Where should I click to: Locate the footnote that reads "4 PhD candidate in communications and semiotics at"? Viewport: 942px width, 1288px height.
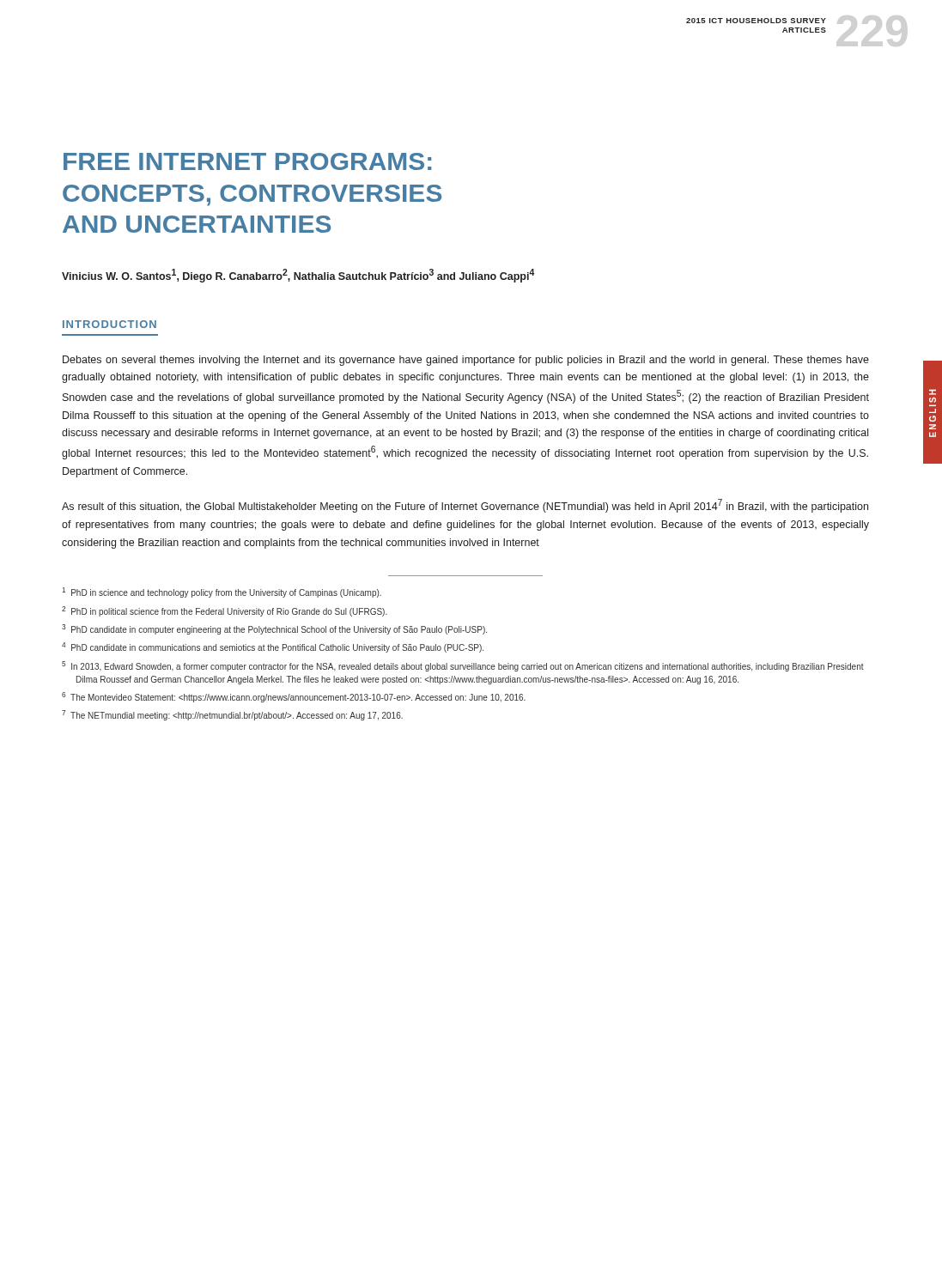(x=273, y=647)
